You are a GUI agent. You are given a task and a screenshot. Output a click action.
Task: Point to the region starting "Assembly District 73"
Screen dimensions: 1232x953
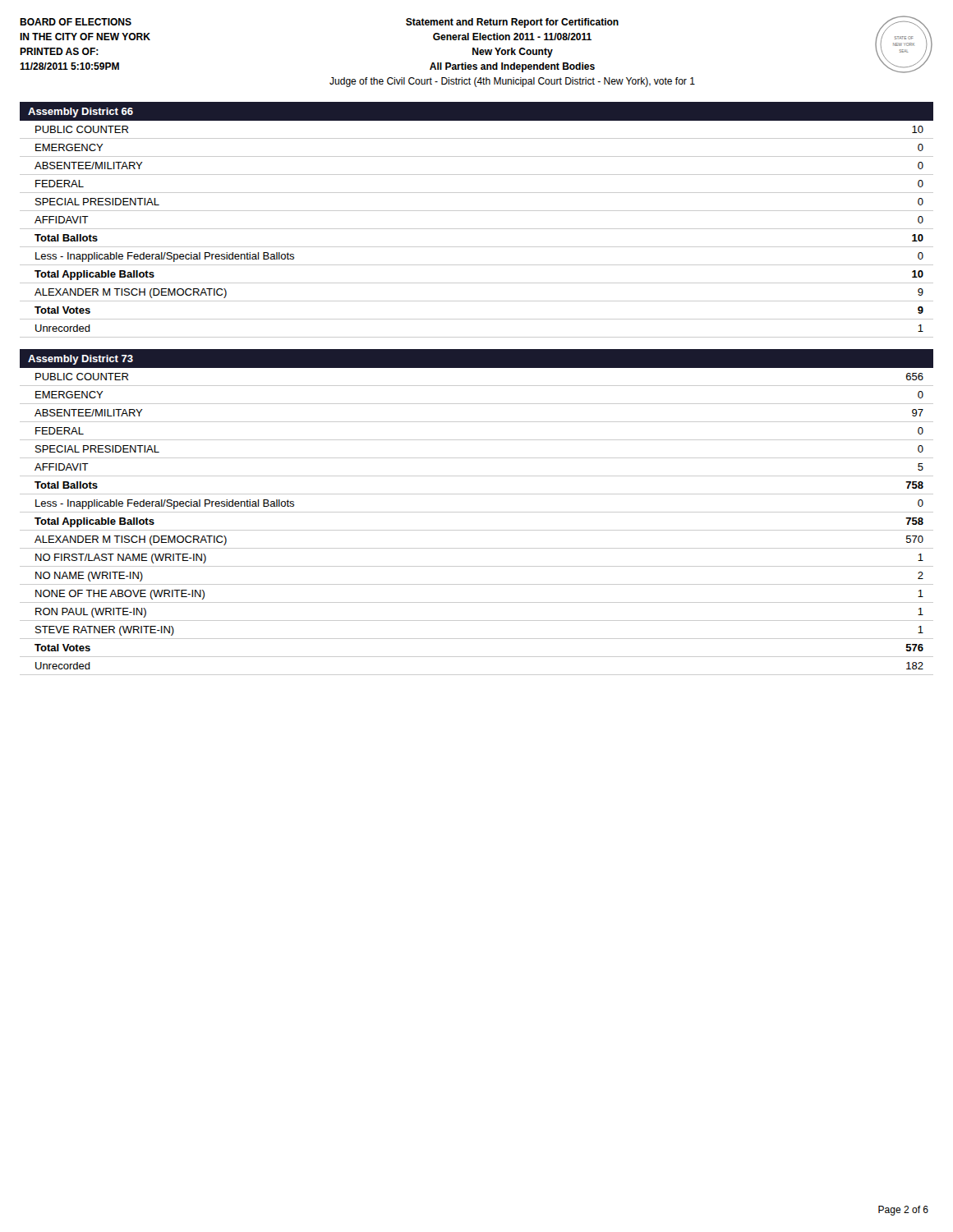tap(80, 359)
